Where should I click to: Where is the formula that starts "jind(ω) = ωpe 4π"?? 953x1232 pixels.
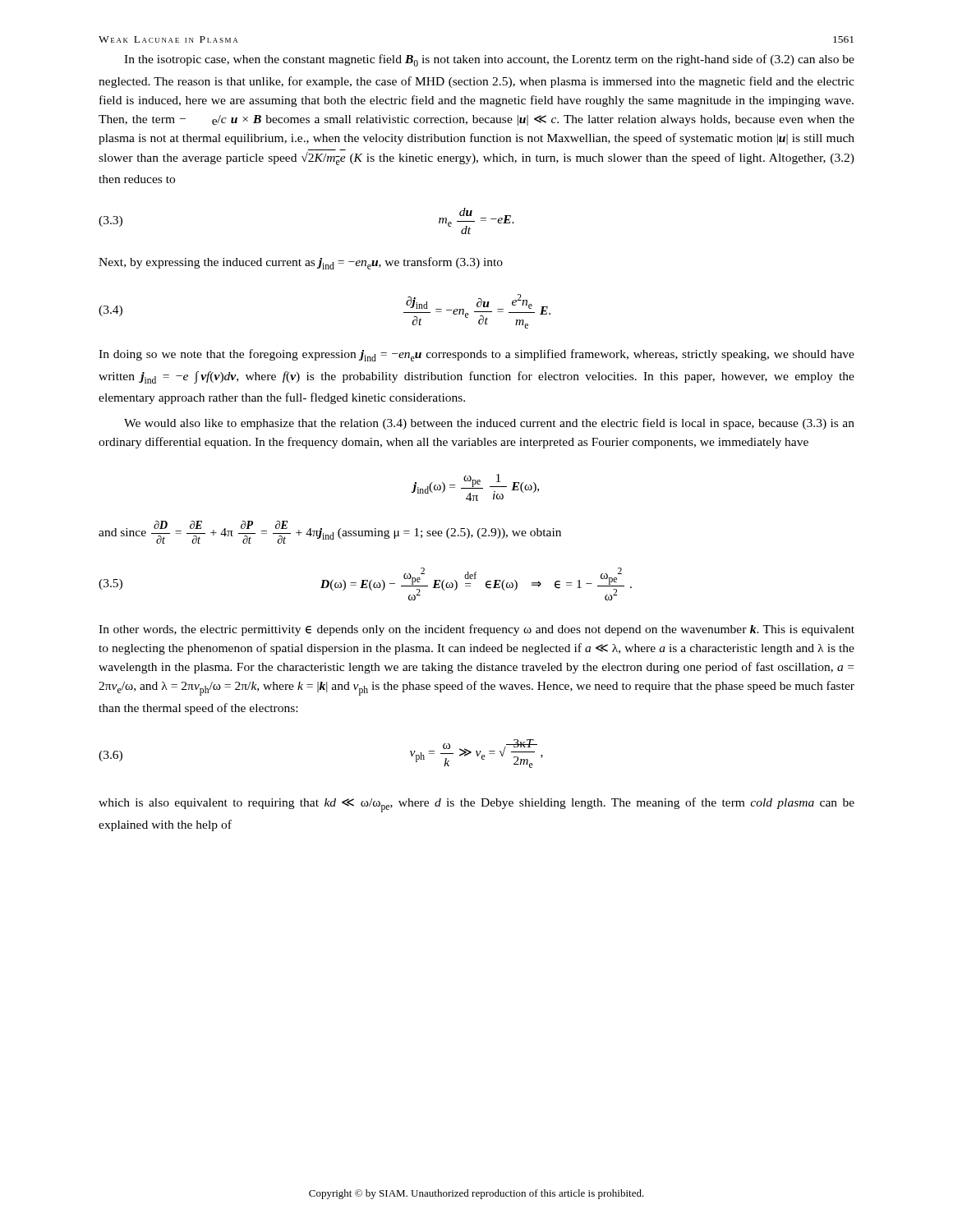[x=476, y=484]
